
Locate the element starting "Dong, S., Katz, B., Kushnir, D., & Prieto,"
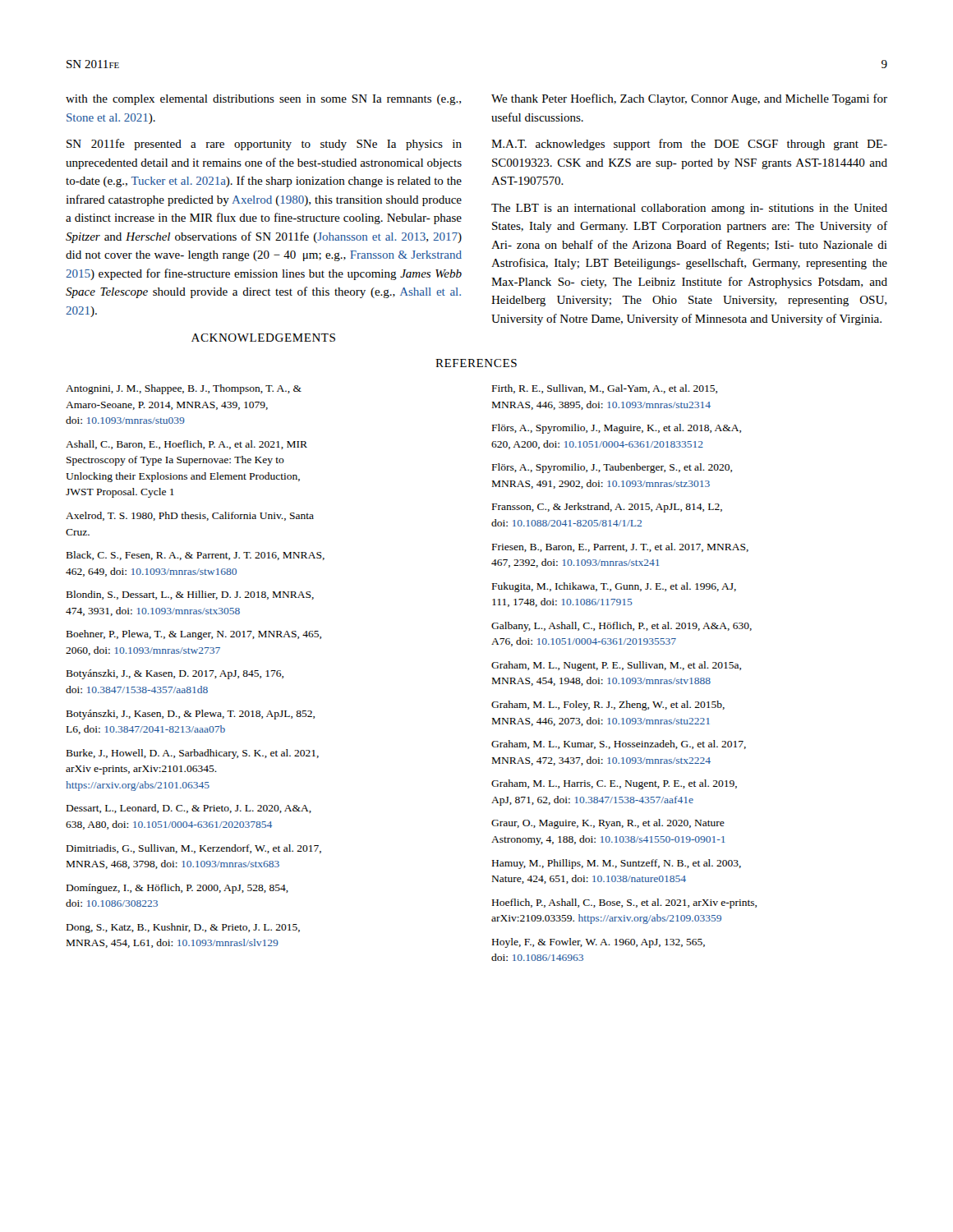[x=183, y=935]
